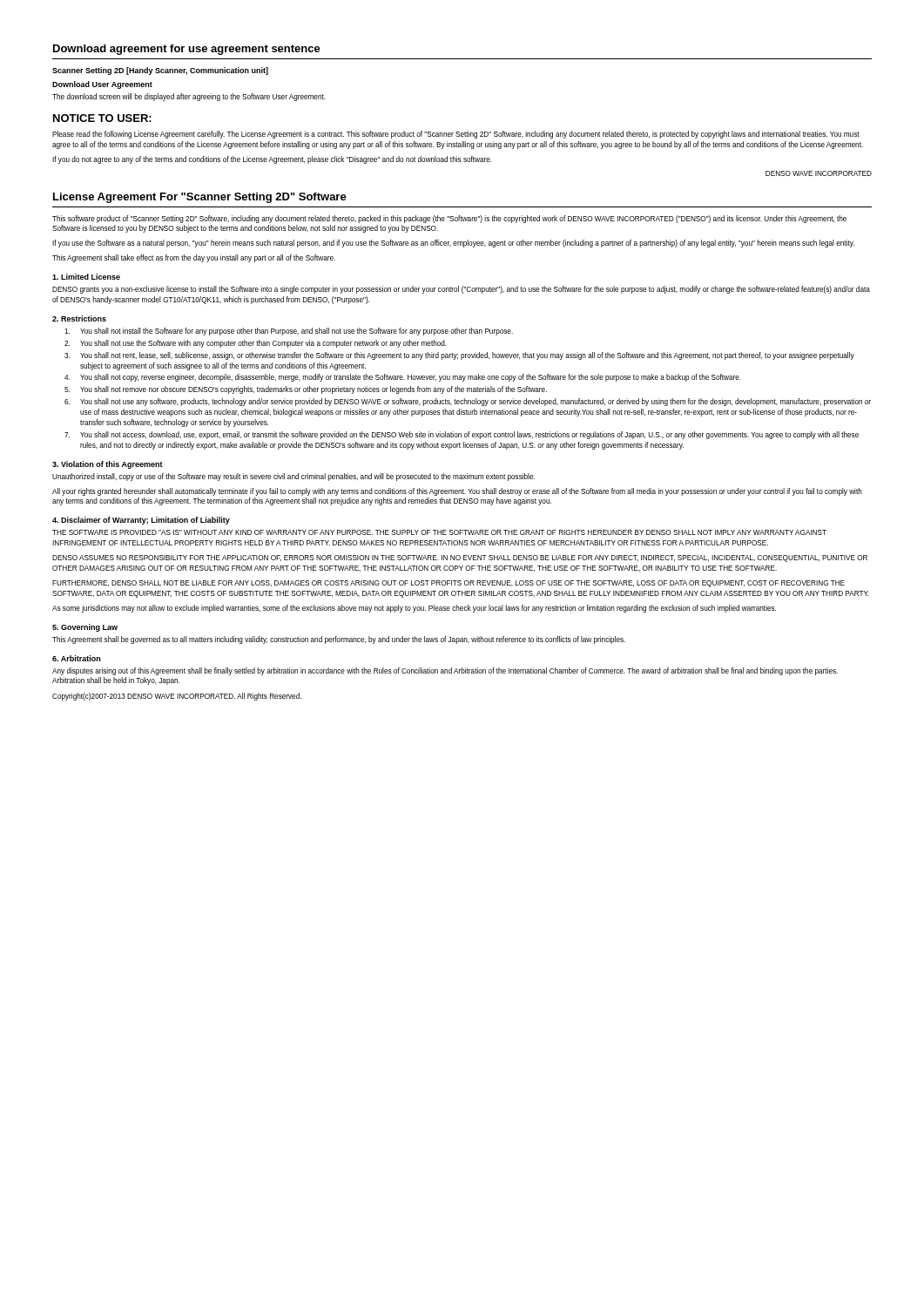Point to the text starting "If you do not agree to any"
The image size is (924, 1307).
pyautogui.click(x=272, y=160)
